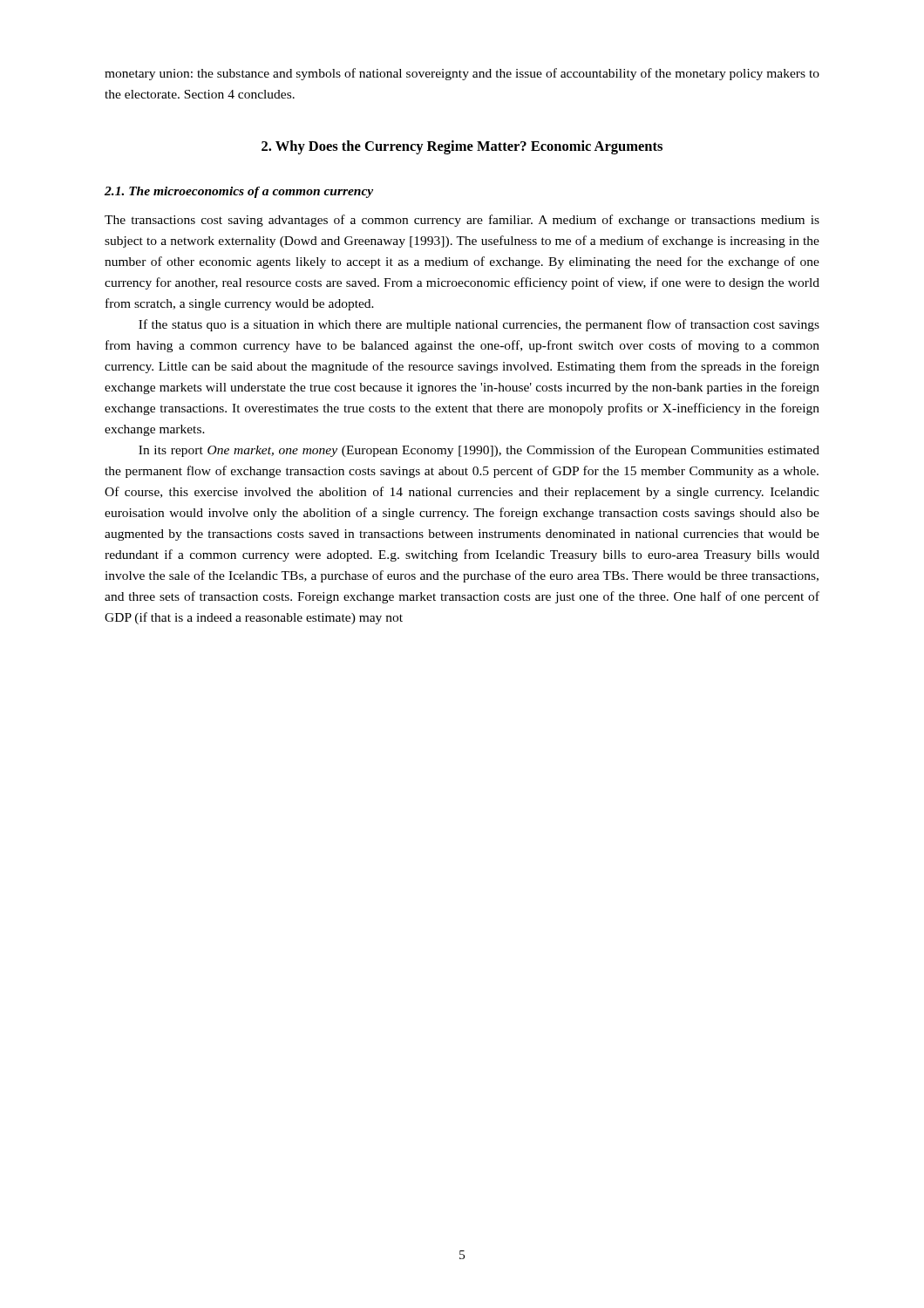Find the section header on this page that starts "2.1. The microeconomics of"
The height and width of the screenshot is (1308, 924).
click(x=239, y=191)
